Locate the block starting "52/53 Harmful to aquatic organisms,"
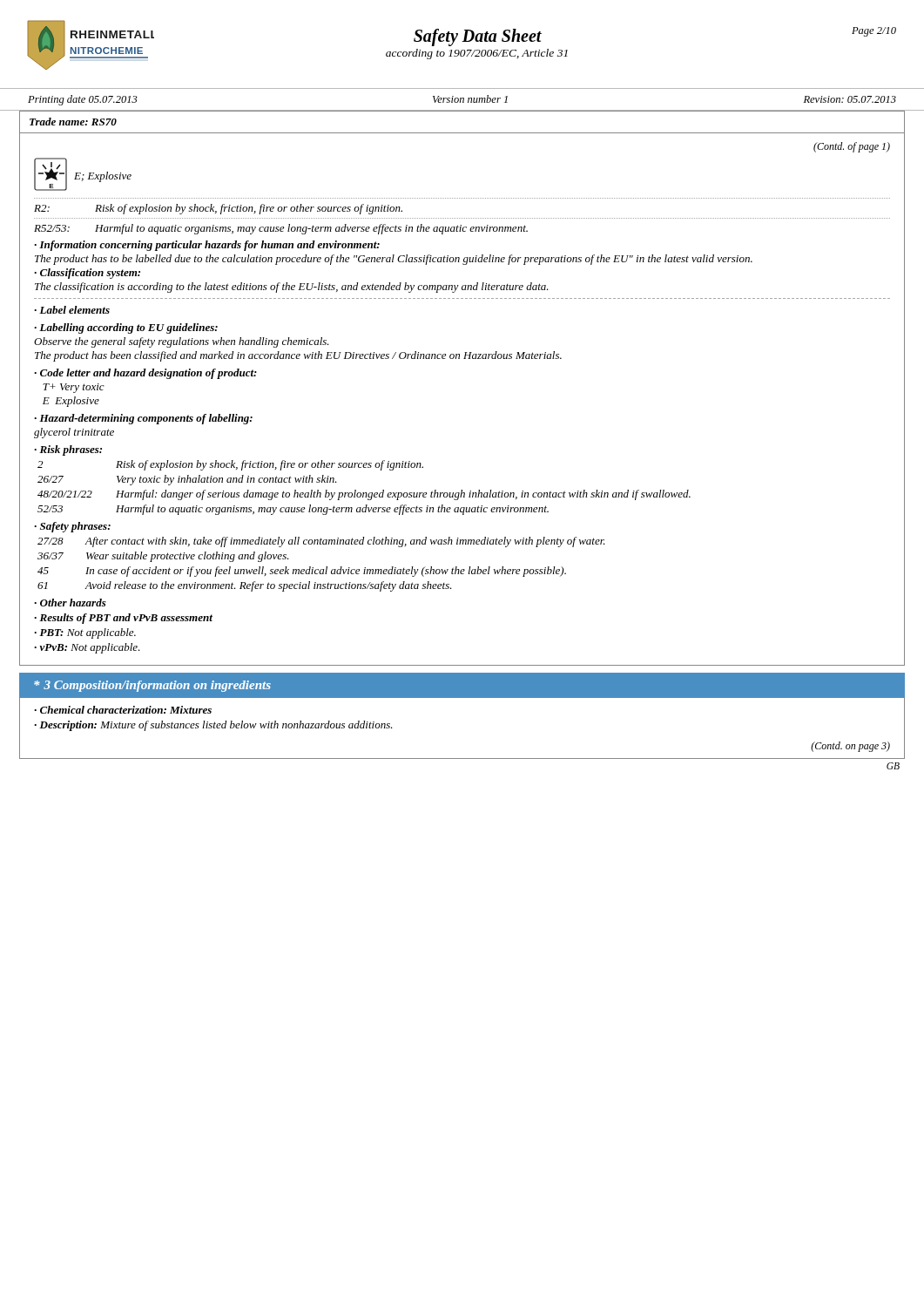This screenshot has height=1307, width=924. (464, 509)
